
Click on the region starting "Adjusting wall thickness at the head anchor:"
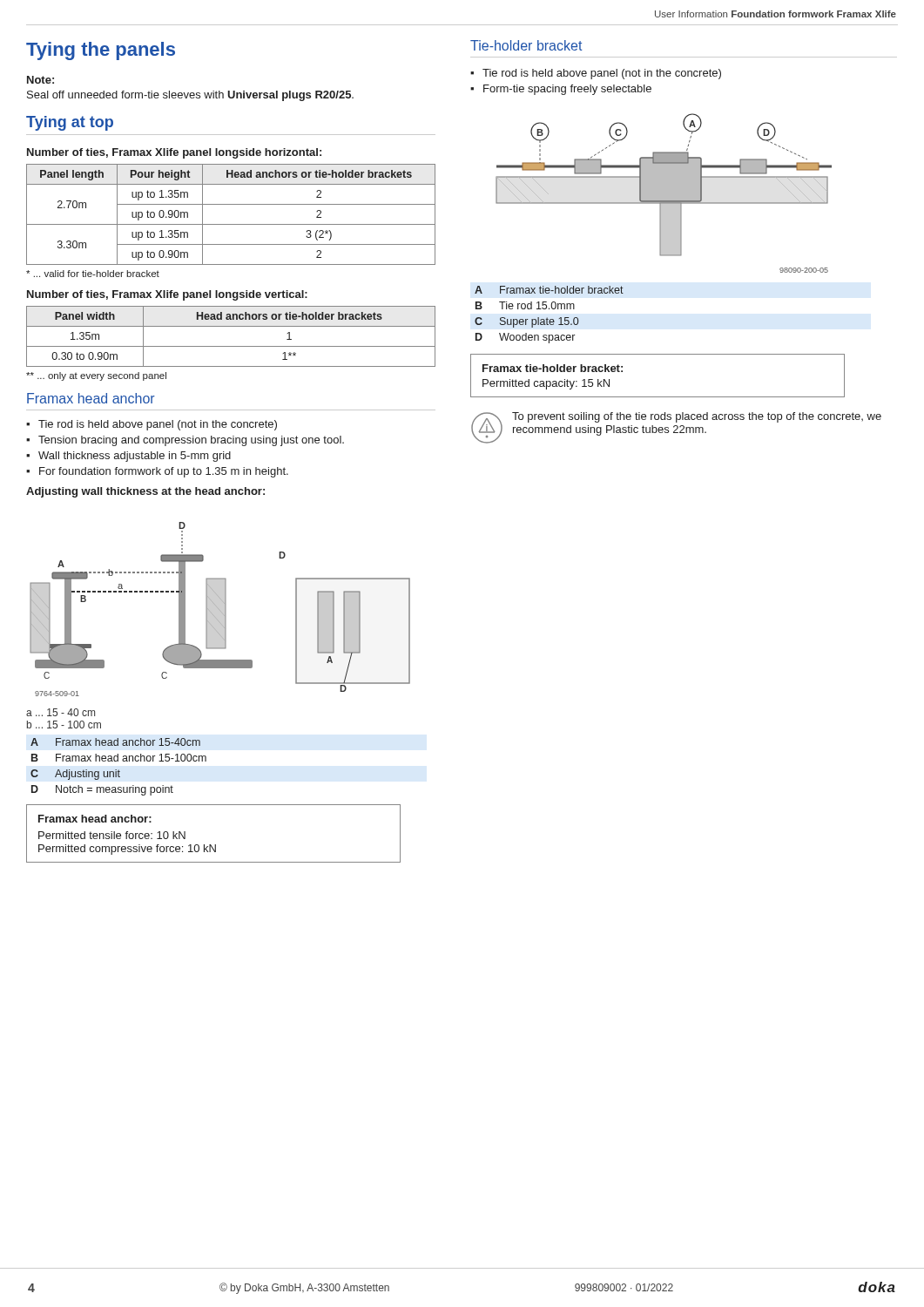[146, 491]
